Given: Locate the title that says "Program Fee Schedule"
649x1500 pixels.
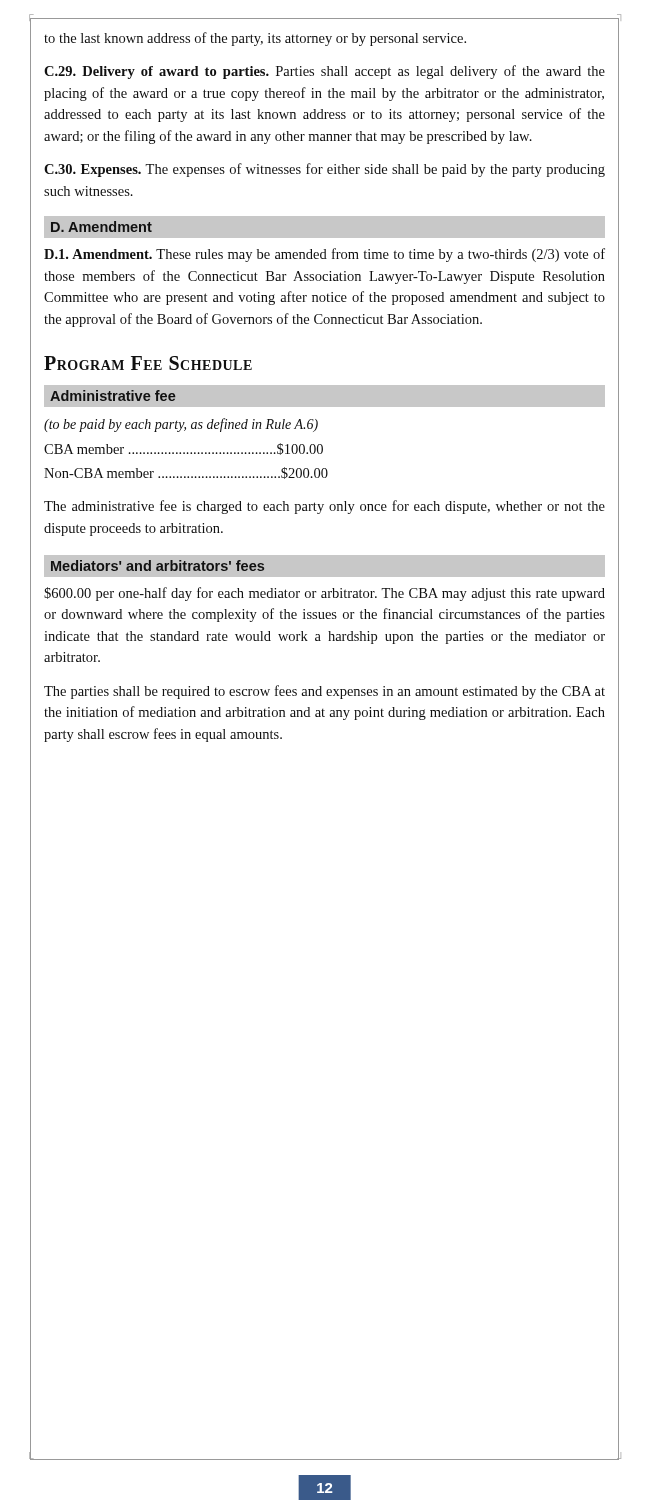Looking at the screenshot, I should point(148,363).
